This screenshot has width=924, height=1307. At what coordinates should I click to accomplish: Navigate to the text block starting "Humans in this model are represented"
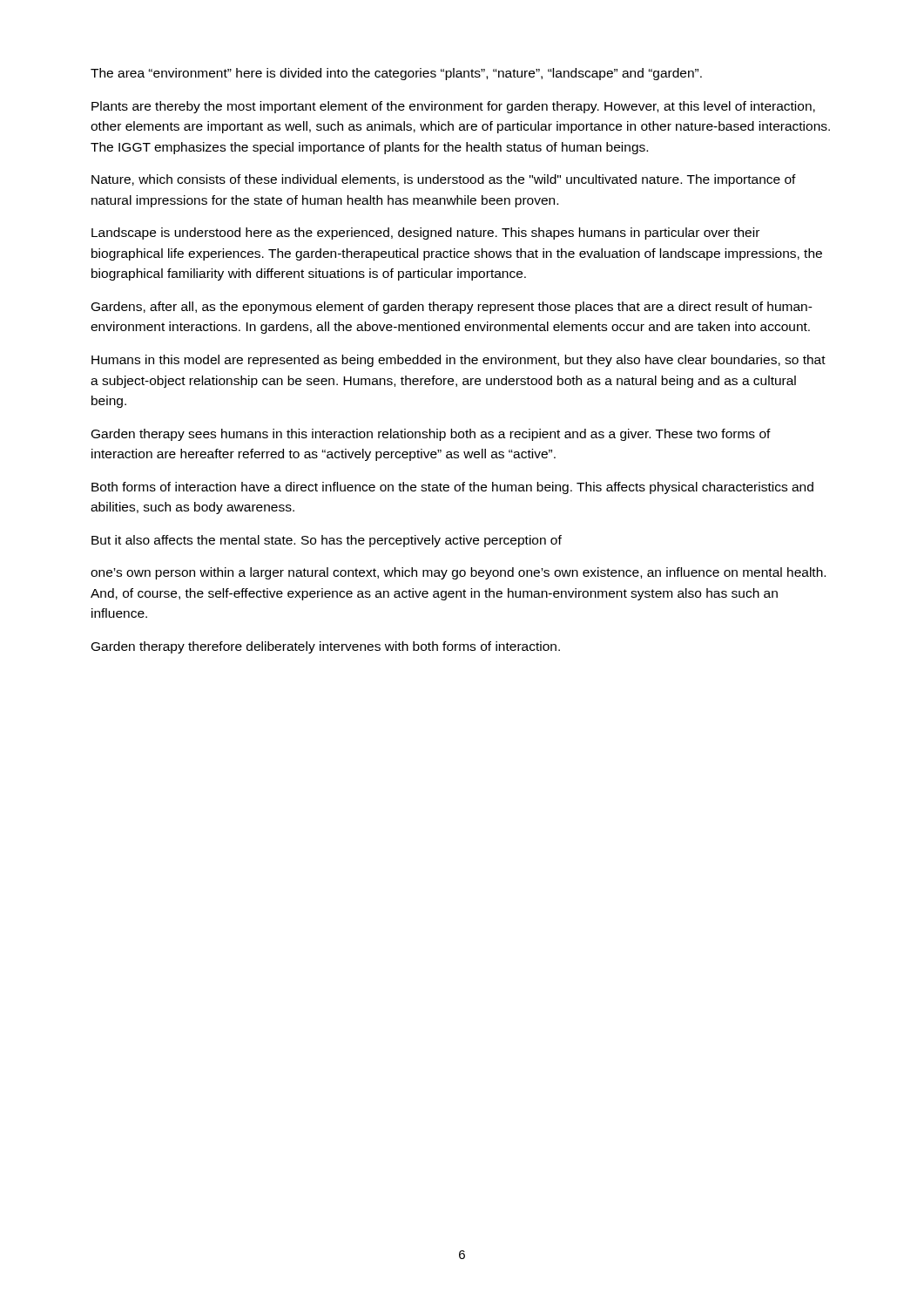(458, 380)
